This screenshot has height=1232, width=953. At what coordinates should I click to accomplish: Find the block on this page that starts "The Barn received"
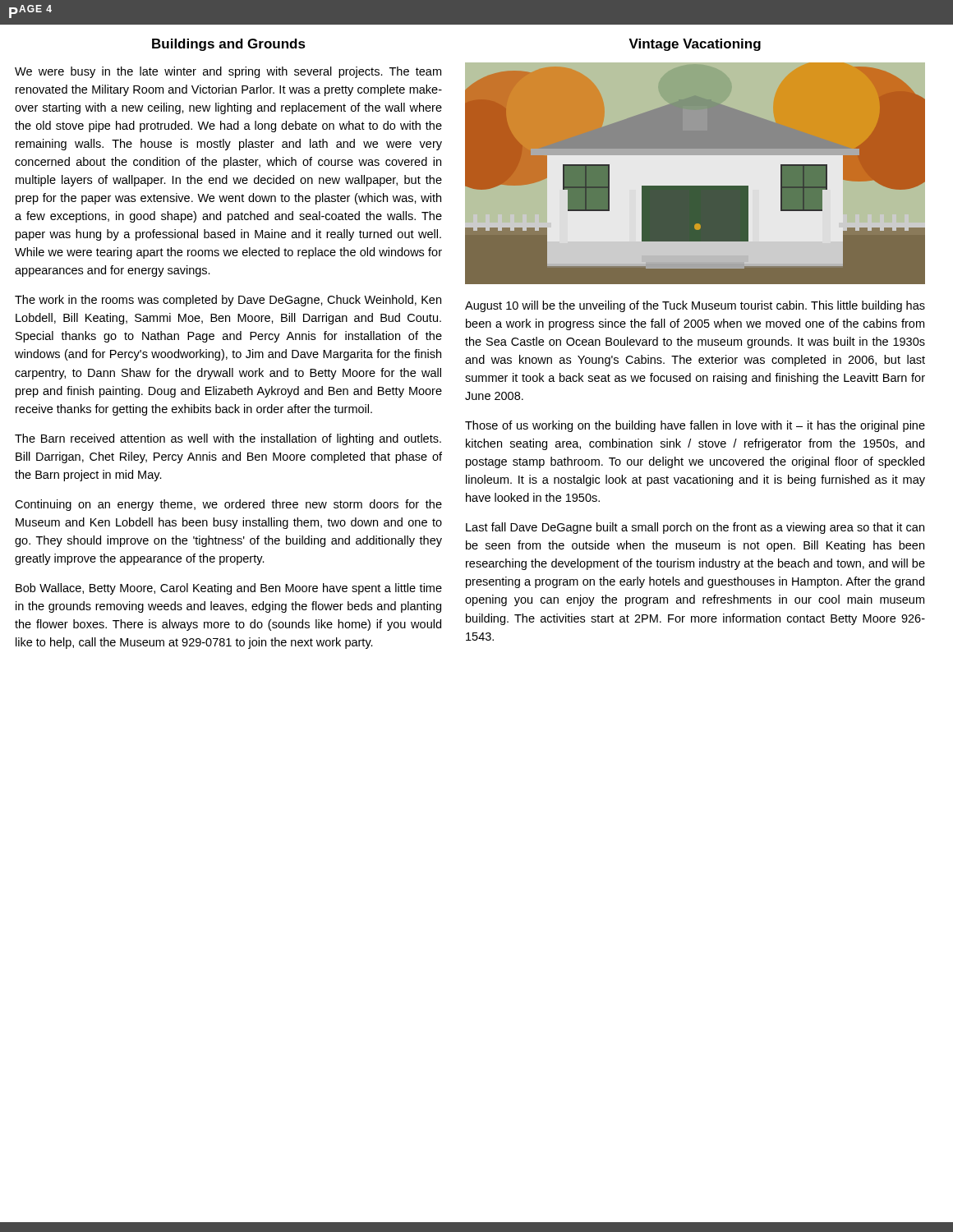(228, 456)
